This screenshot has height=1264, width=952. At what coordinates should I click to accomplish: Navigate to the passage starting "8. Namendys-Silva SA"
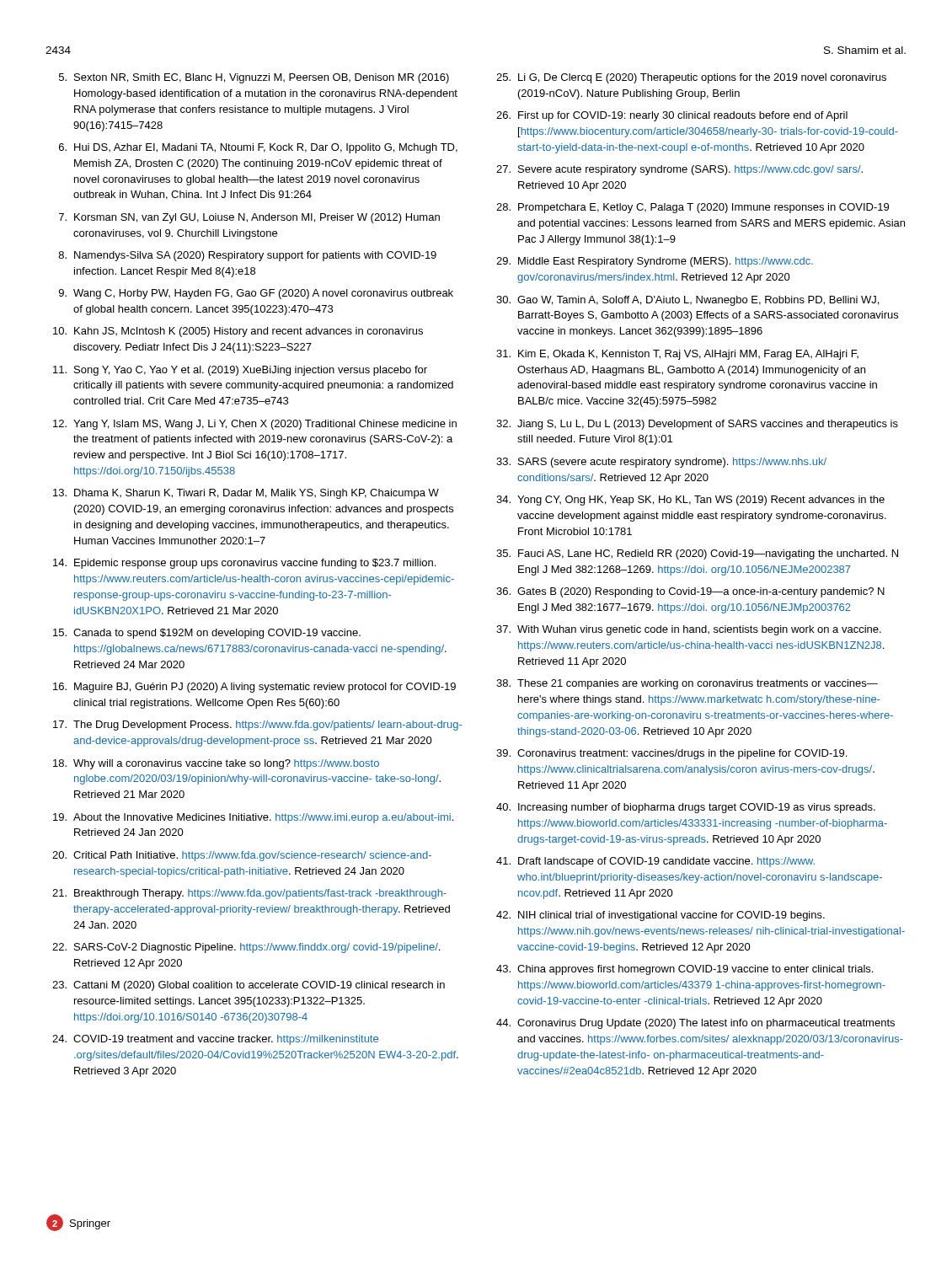(x=254, y=264)
